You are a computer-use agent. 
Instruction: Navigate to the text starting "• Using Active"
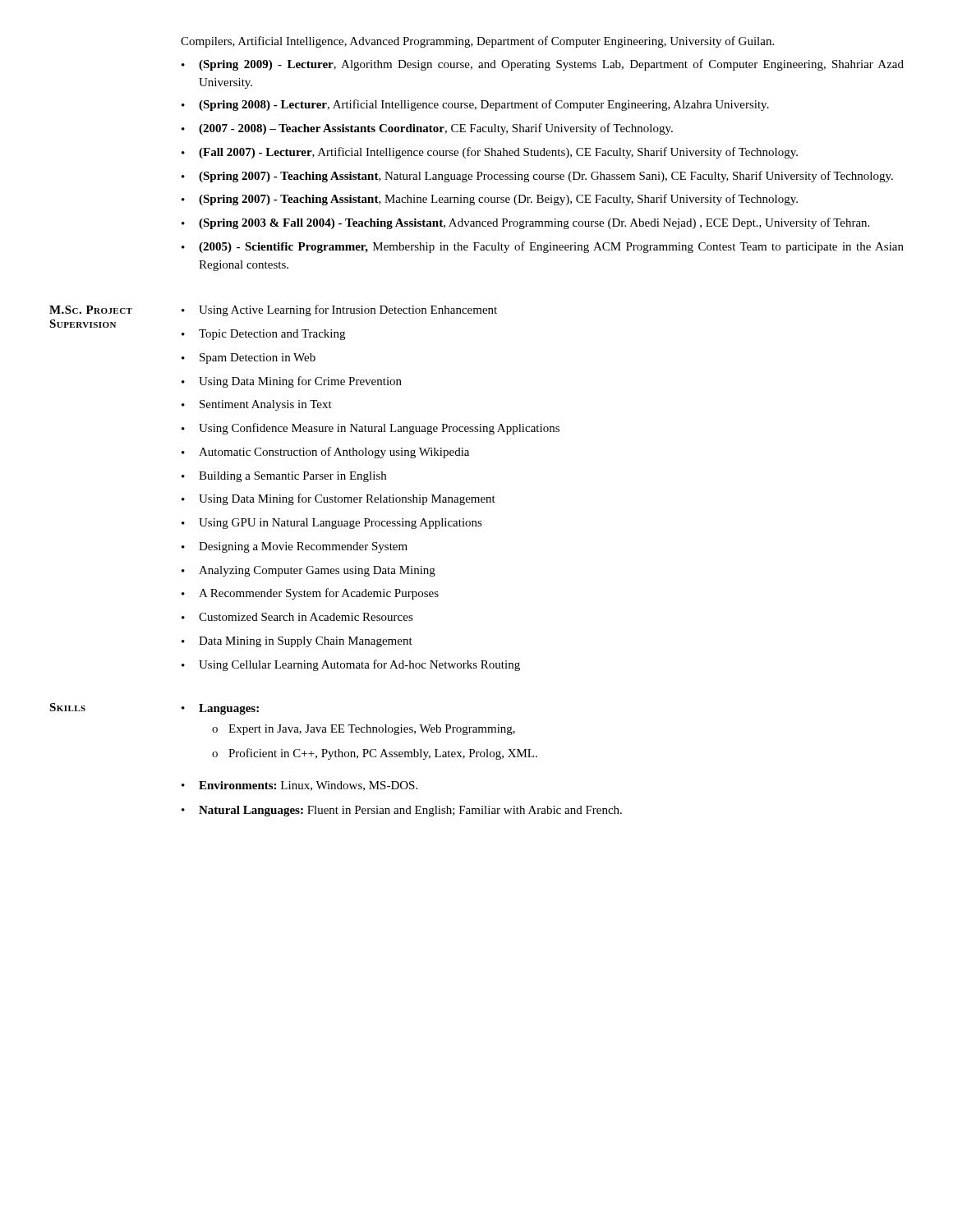(339, 310)
